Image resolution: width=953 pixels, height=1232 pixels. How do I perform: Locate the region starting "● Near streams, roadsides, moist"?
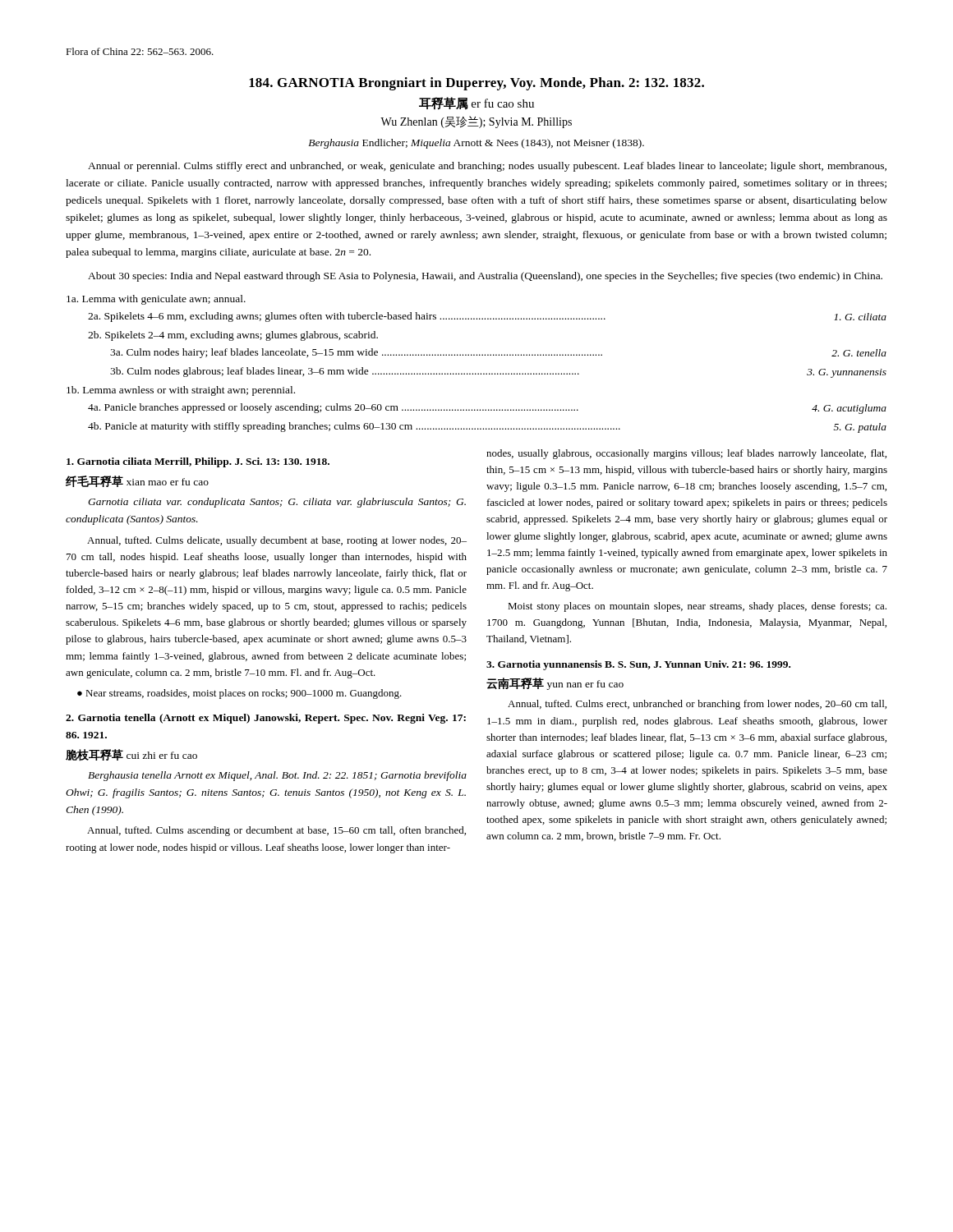(239, 693)
